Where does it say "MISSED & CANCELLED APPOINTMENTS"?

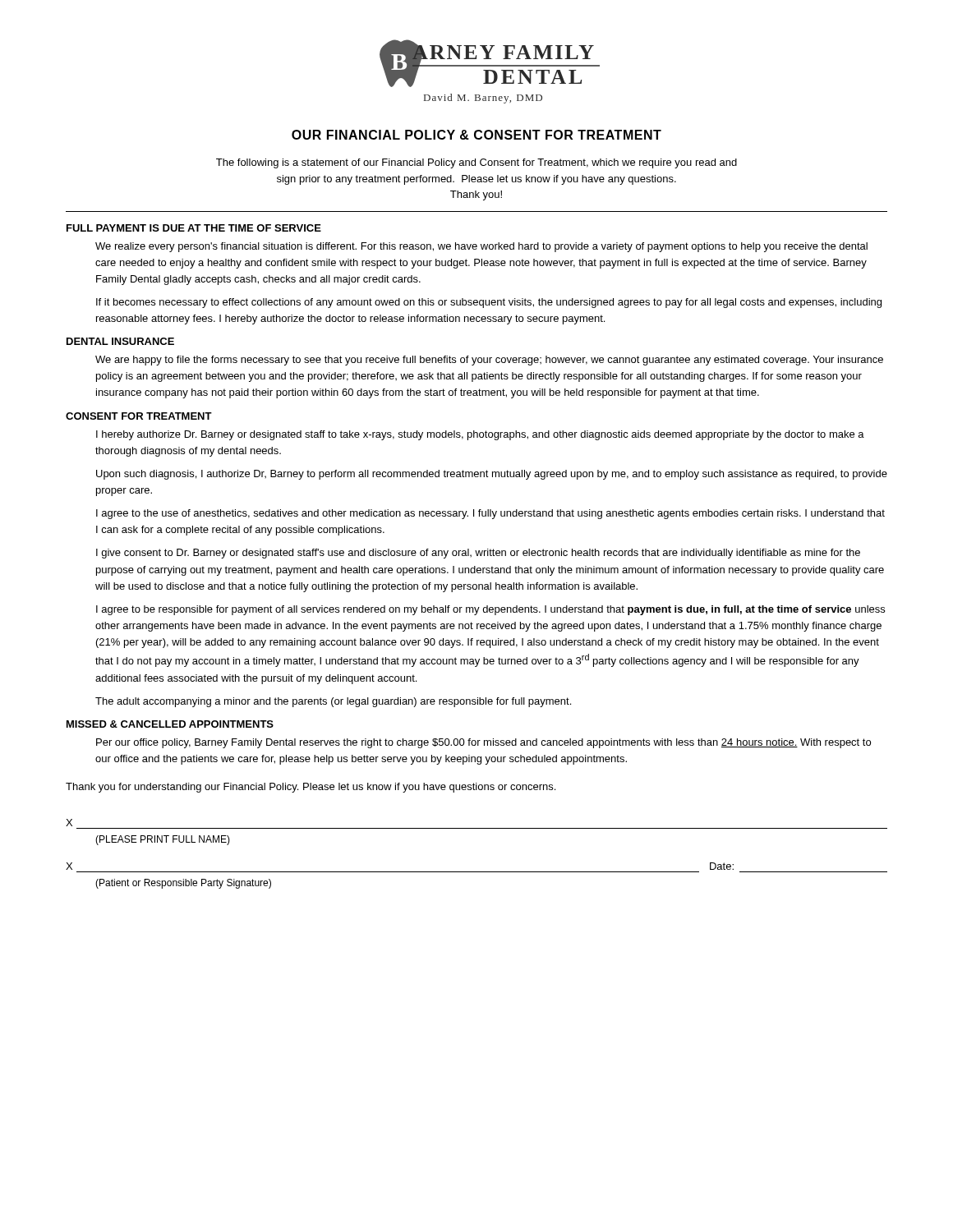170,724
